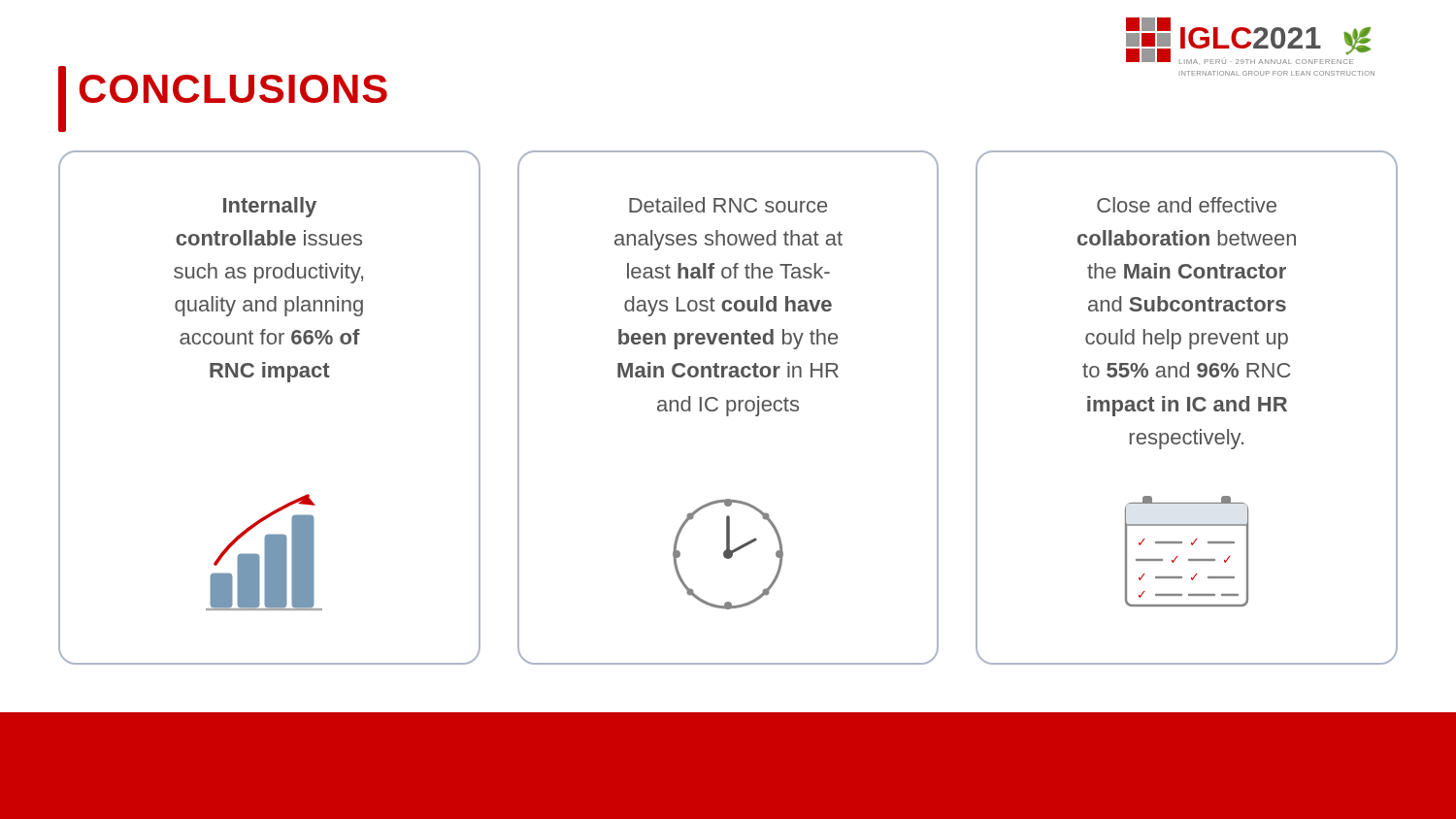This screenshot has width=1456, height=819.
Task: Find the region starting "Internallycontrollable issues such"
Action: [x=269, y=288]
